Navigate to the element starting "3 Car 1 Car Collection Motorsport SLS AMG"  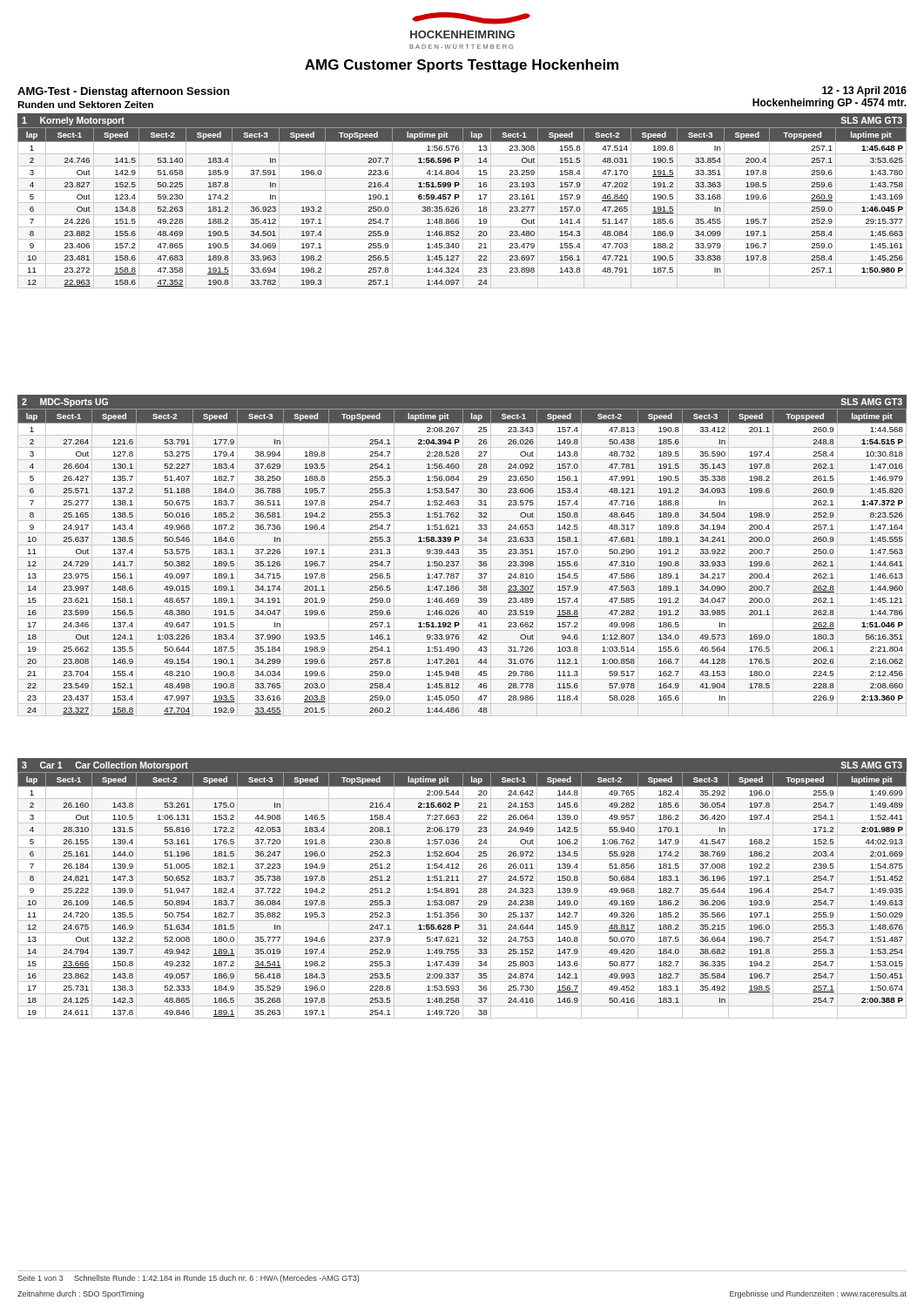[462, 765]
